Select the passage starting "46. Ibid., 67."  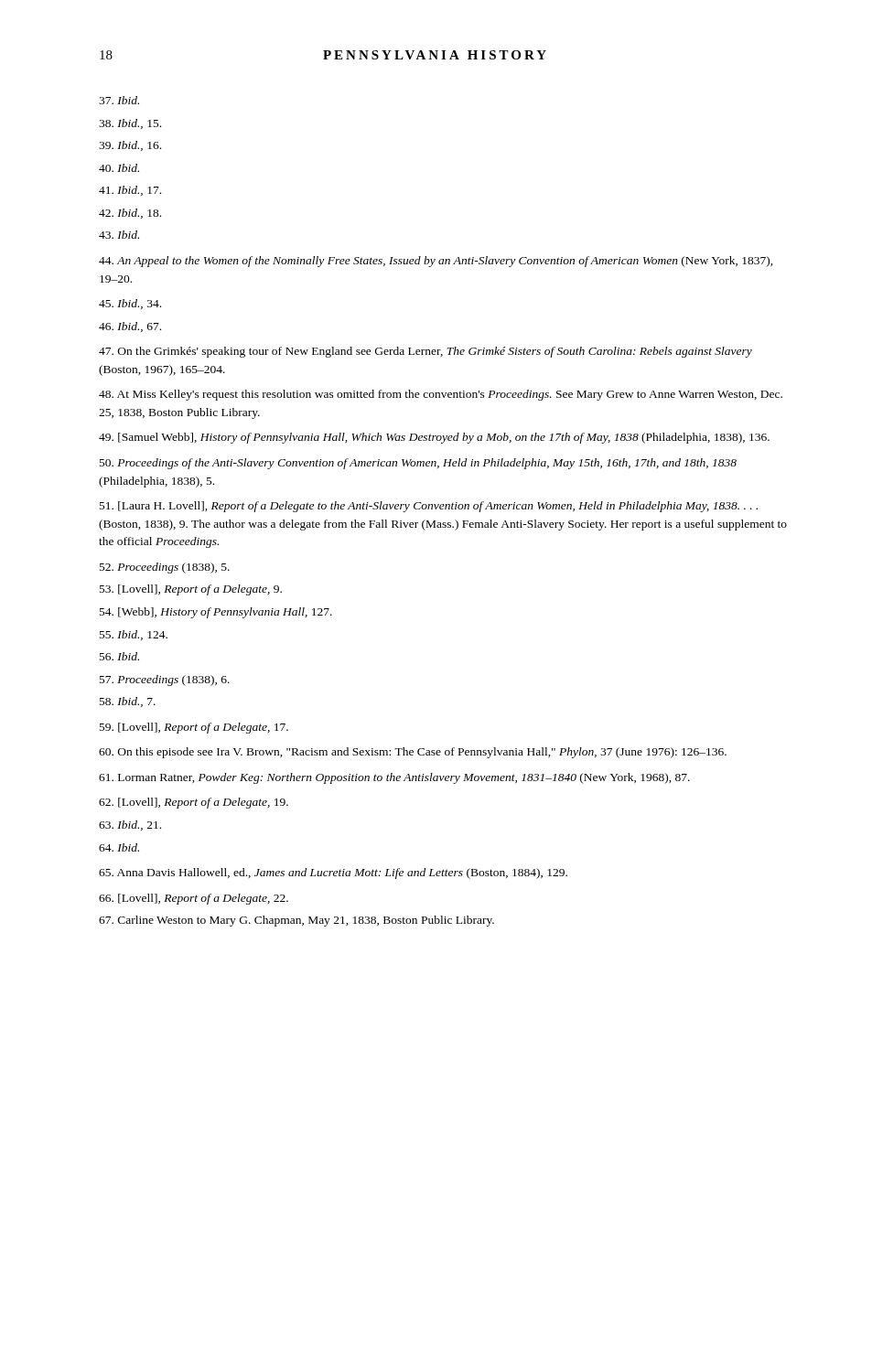point(130,327)
